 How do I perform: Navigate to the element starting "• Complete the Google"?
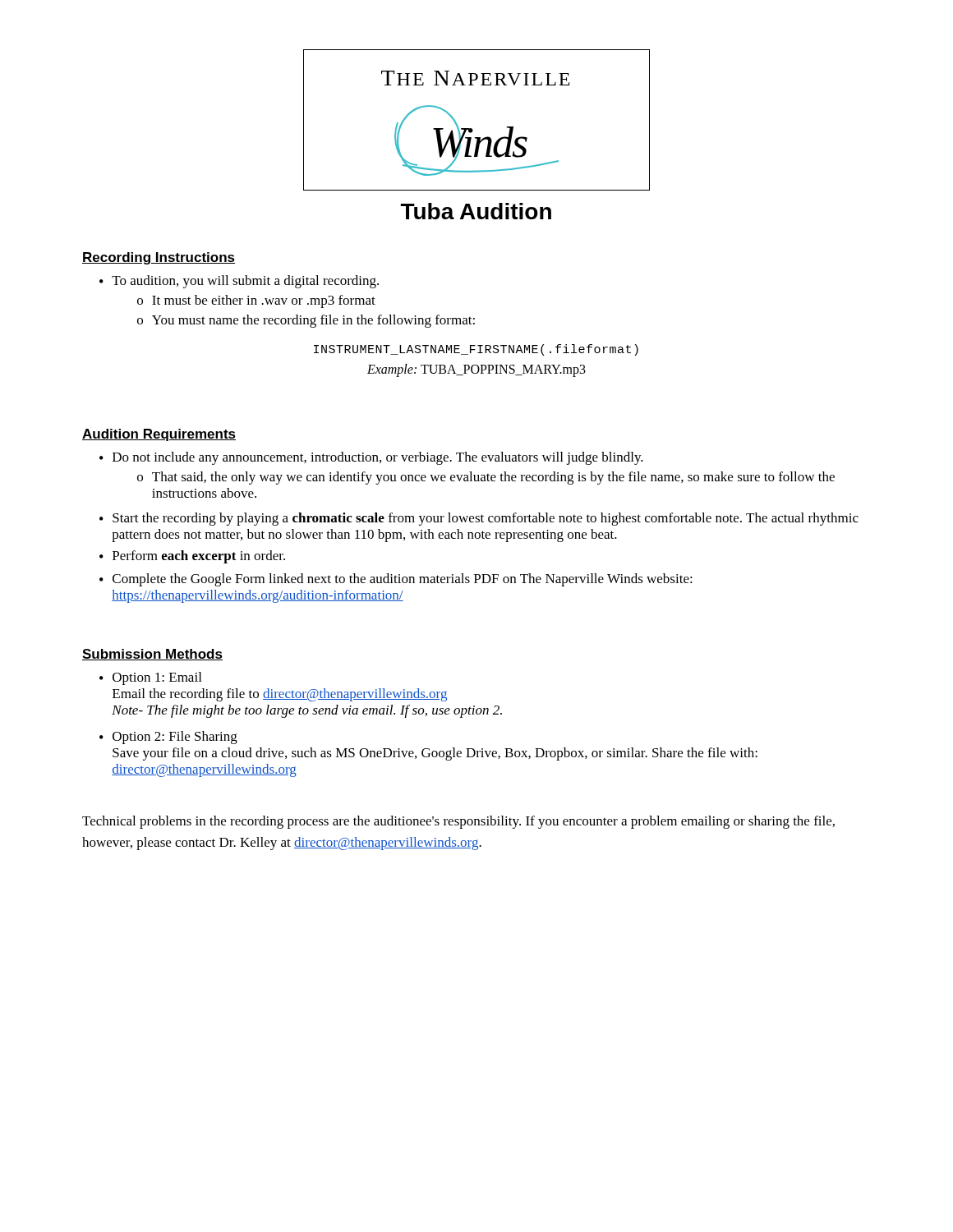pos(485,587)
